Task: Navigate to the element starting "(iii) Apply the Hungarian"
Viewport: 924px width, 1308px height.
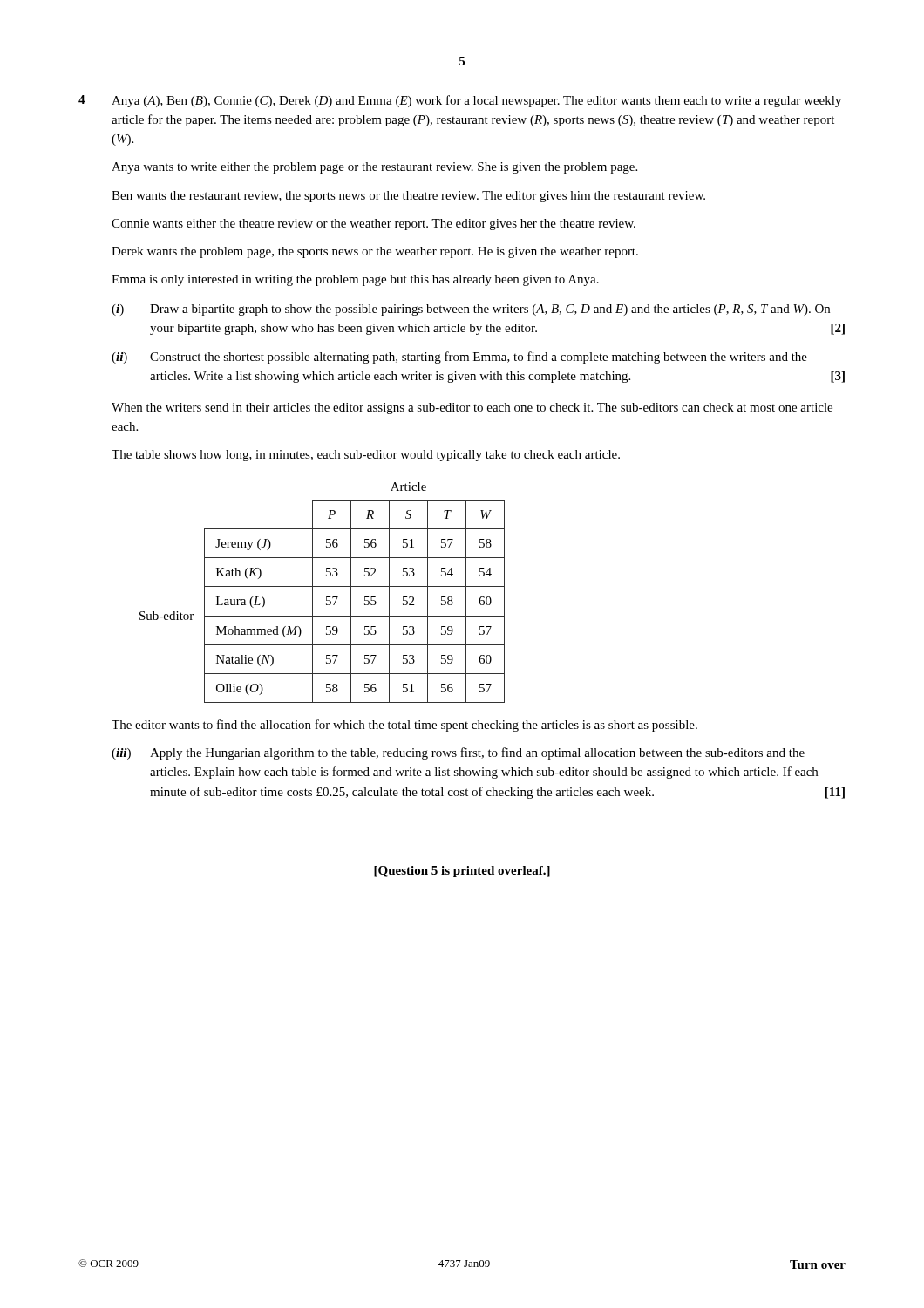Action: (x=479, y=772)
